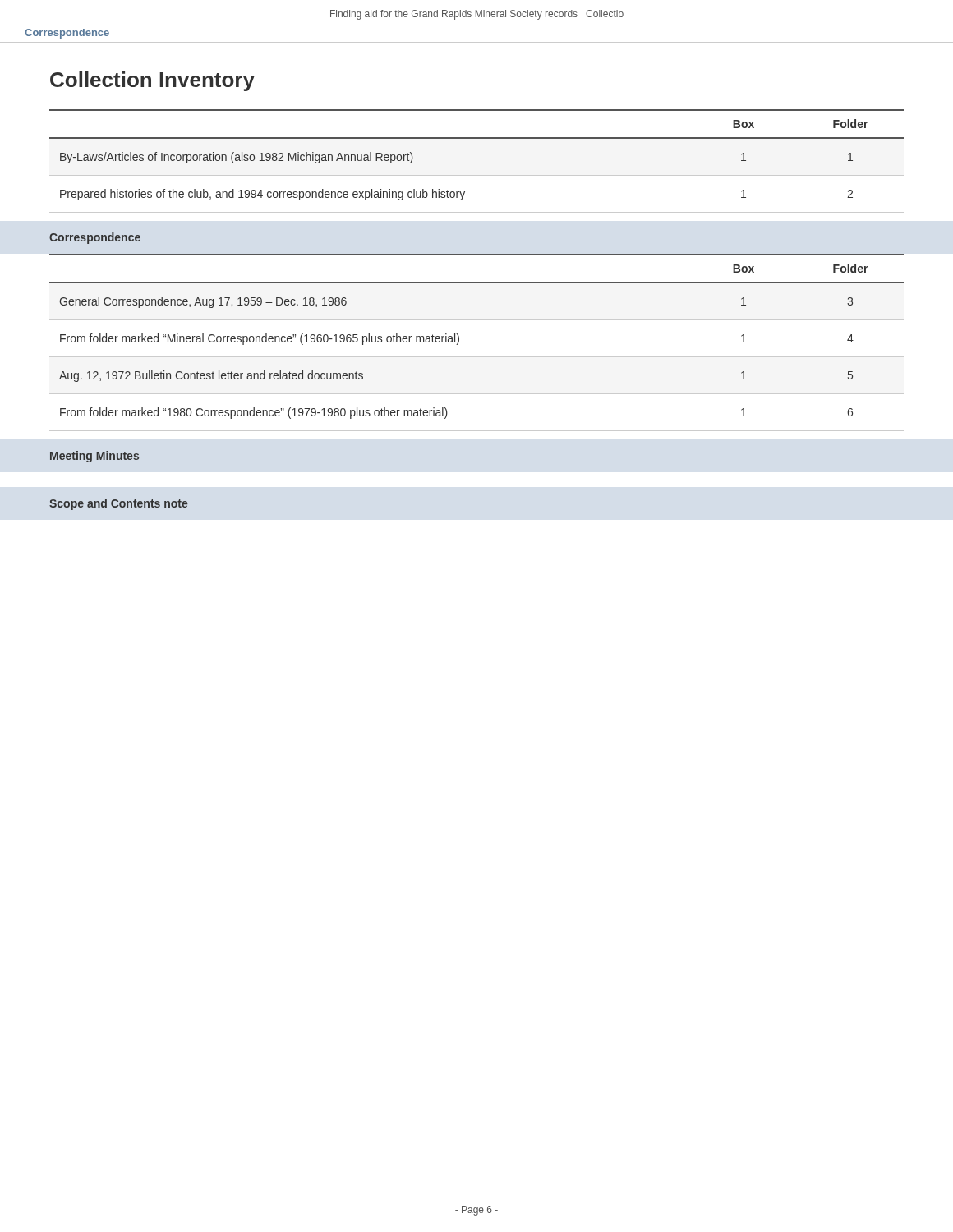Select the table that reads "Aug. 12, 1972 Bulletin Contest"
Viewport: 953px width, 1232px height.
click(476, 342)
